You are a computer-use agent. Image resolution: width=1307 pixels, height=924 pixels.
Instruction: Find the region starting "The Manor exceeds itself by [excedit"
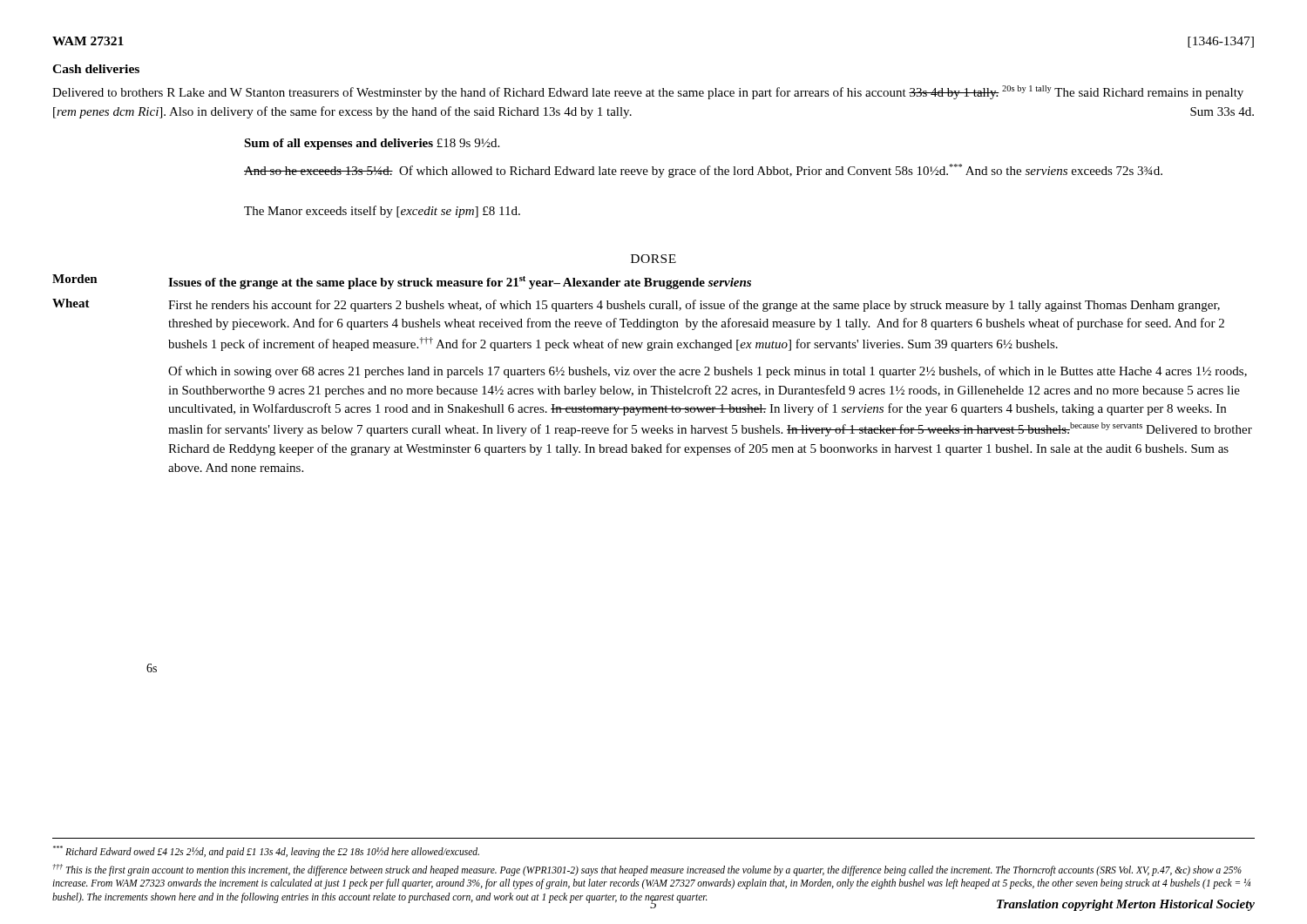382,211
